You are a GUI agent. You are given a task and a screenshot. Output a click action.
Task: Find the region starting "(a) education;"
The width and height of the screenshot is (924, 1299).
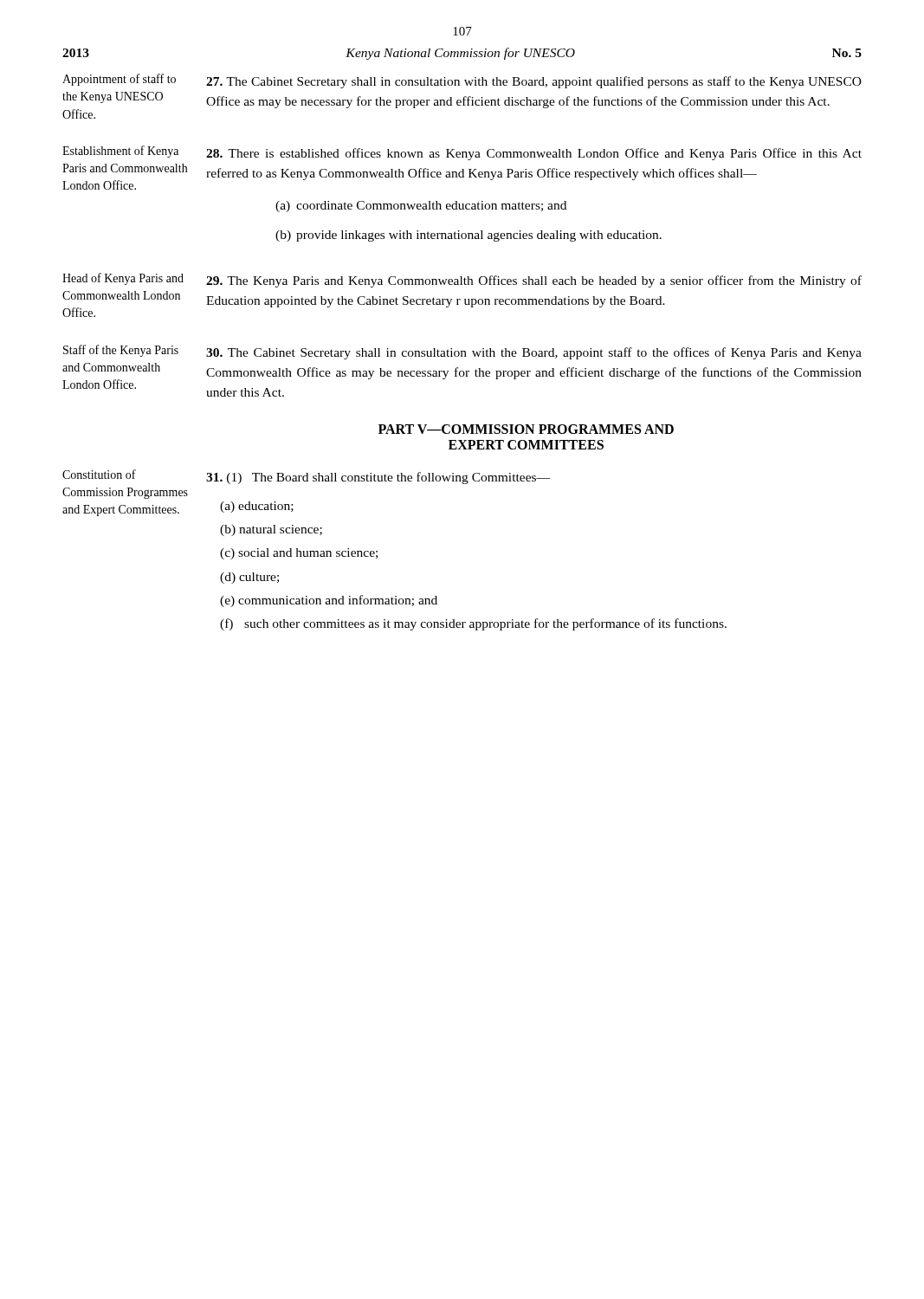[257, 505]
